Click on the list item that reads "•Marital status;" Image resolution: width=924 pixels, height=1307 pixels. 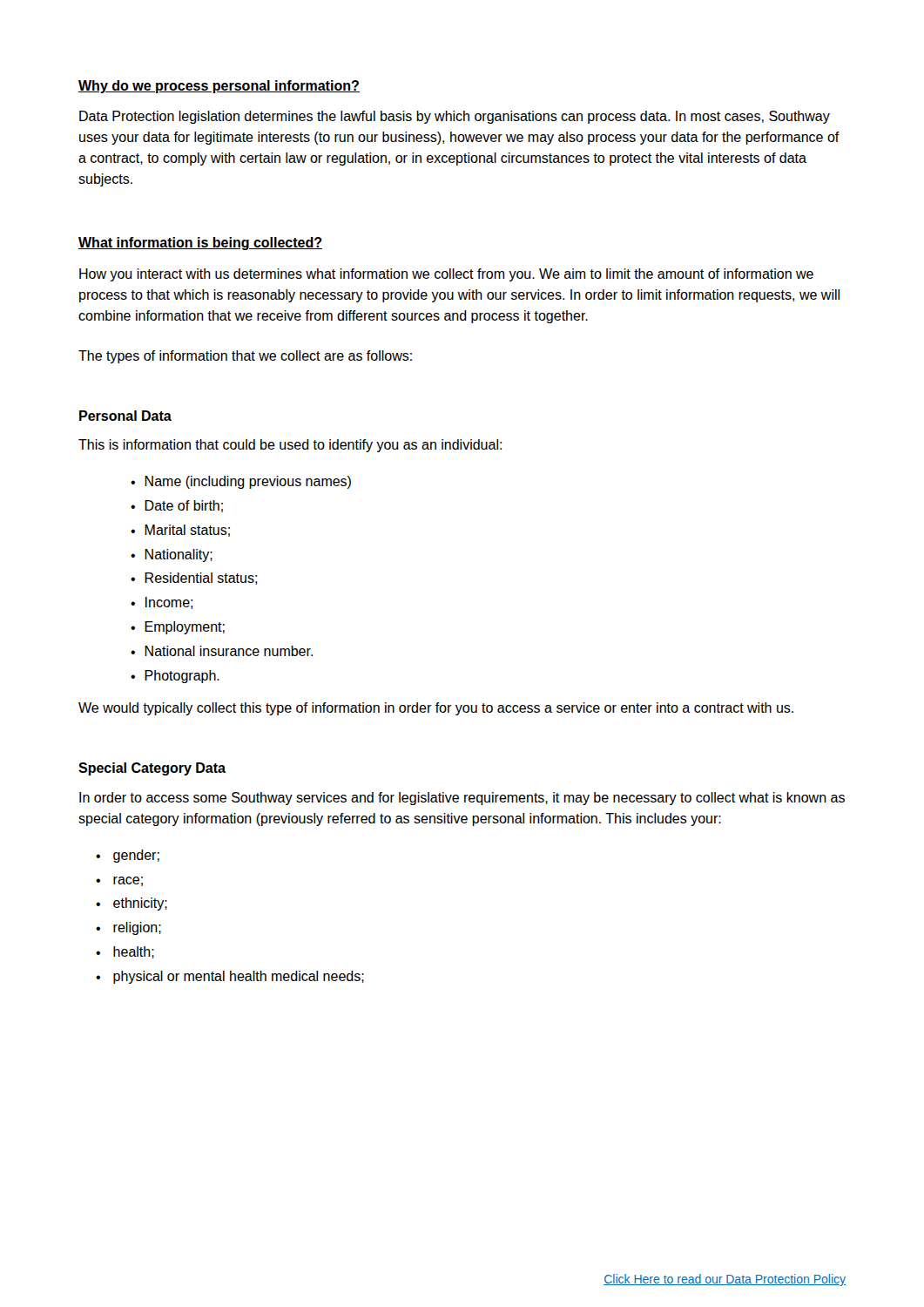pyautogui.click(x=181, y=531)
